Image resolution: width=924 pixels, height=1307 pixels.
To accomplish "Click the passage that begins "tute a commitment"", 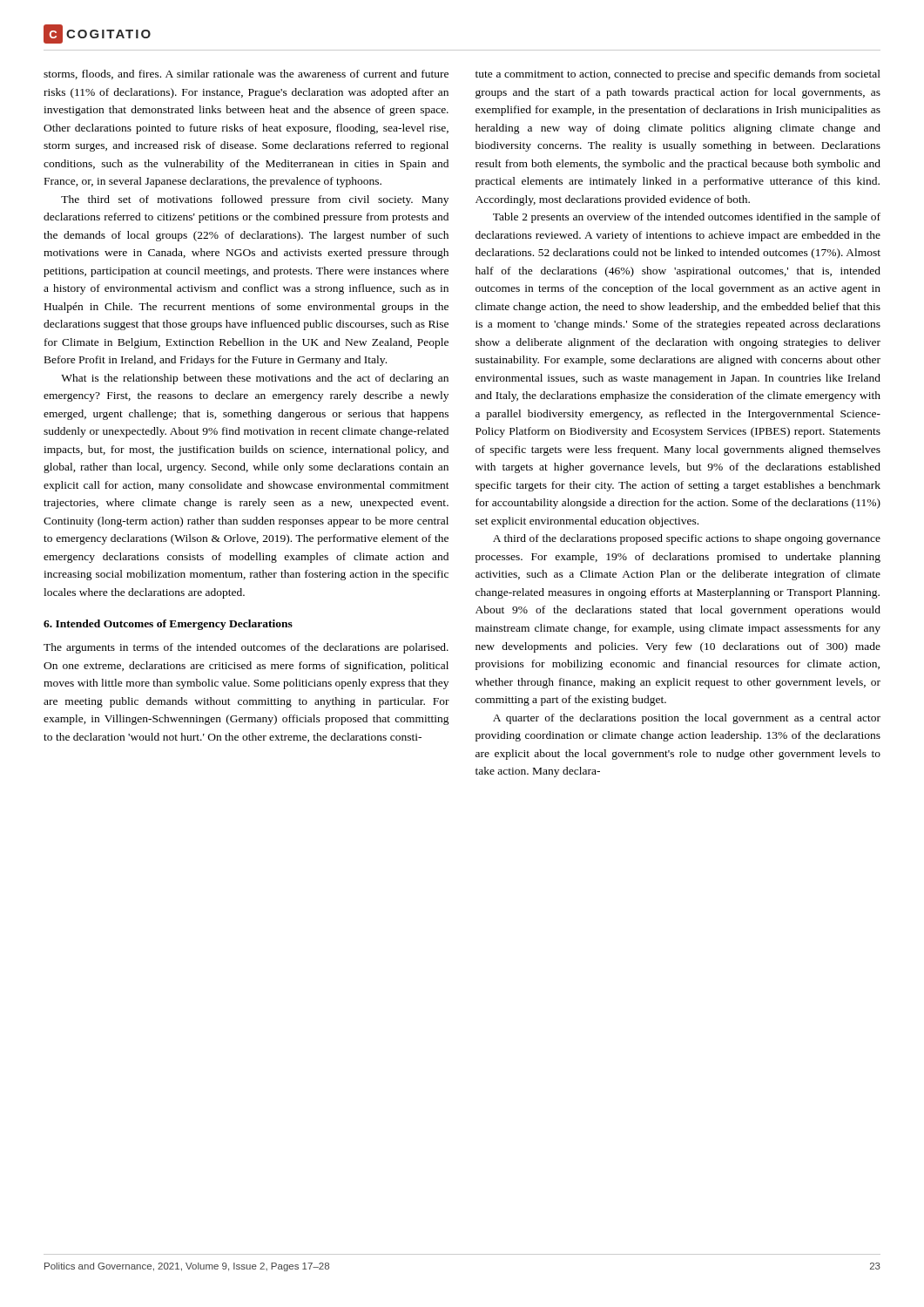I will pos(678,137).
